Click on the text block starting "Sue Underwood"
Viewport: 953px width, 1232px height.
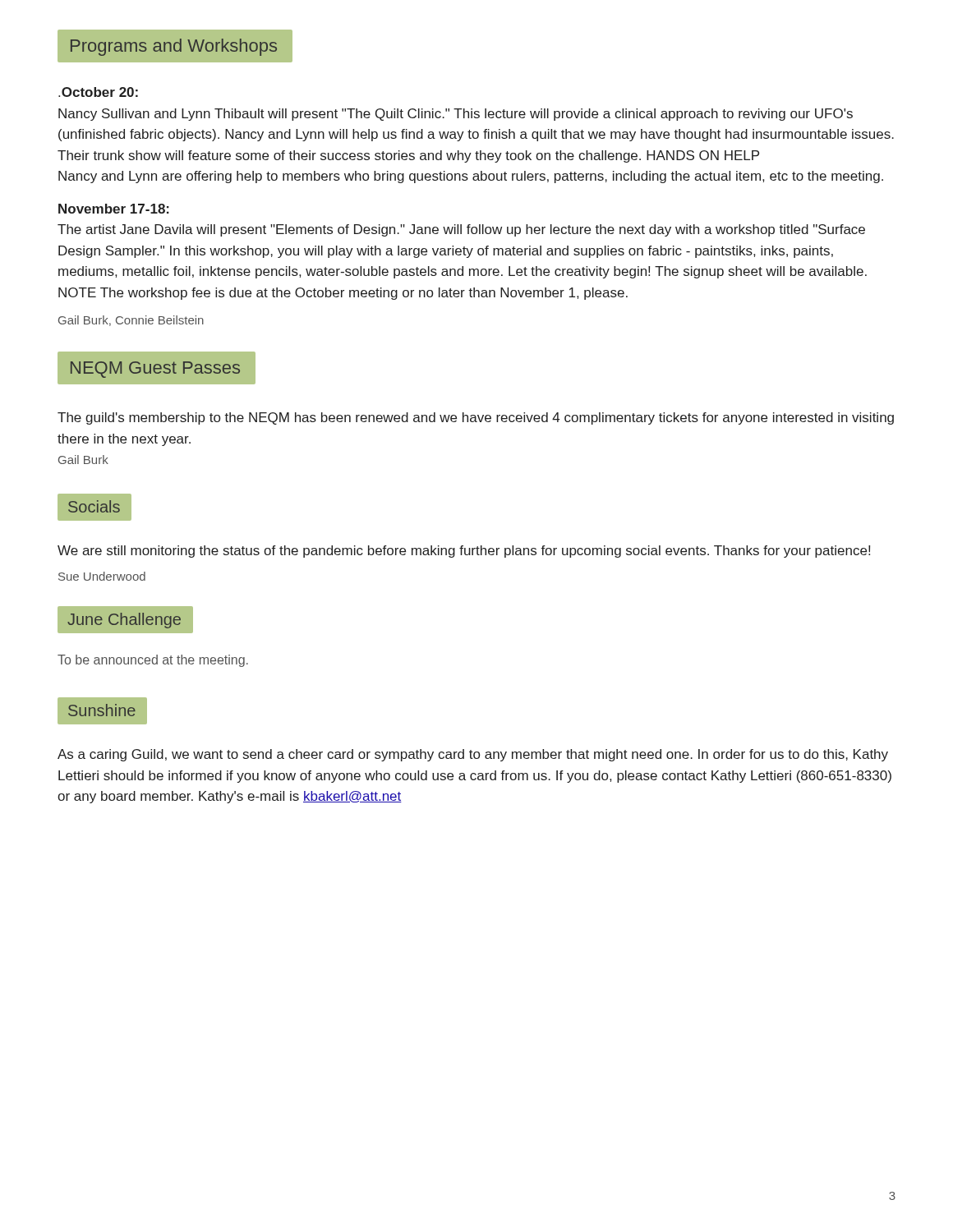[x=102, y=576]
